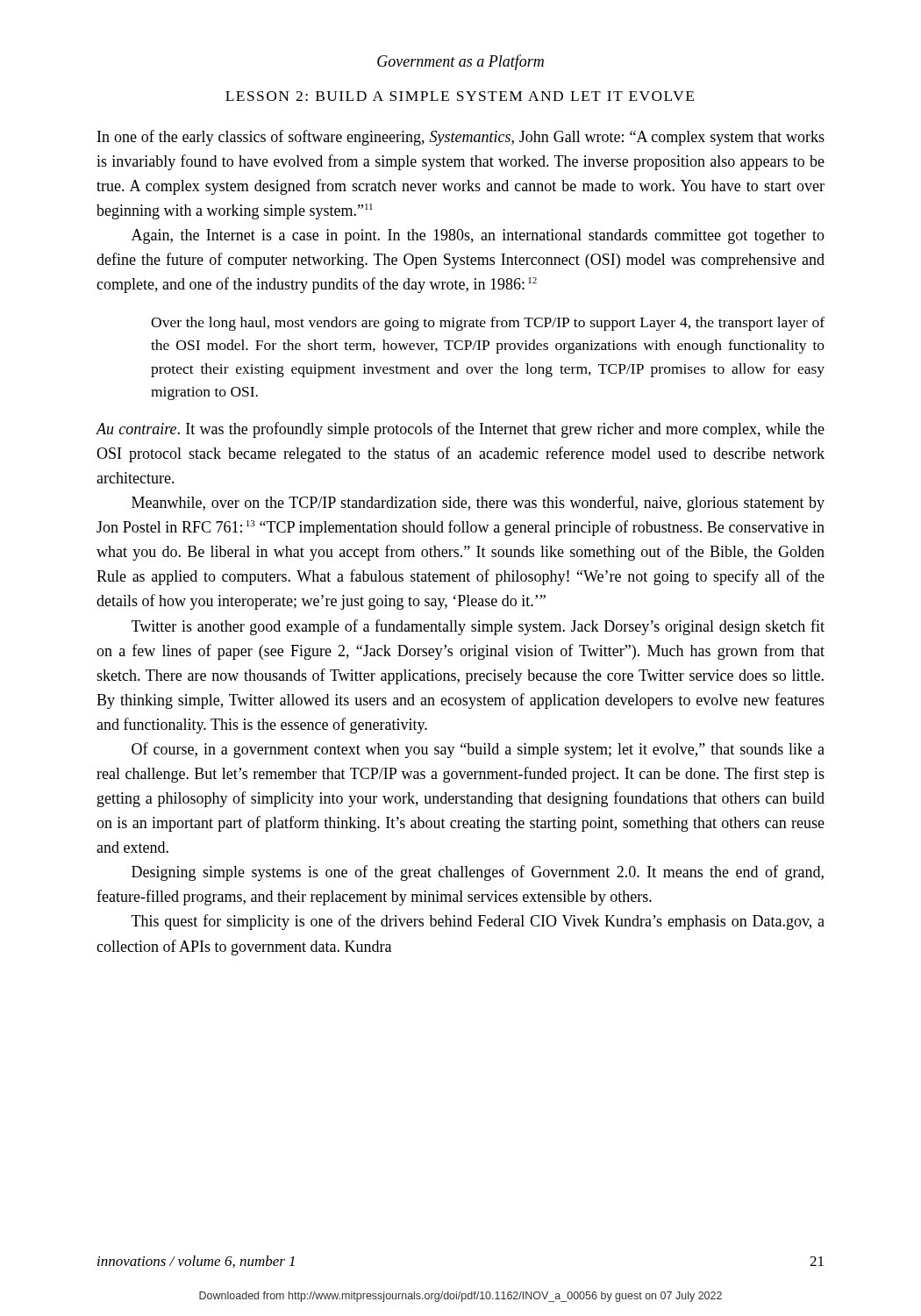Viewport: 921px width, 1316px height.
Task: Locate the block of text that opens with "Again, the Internet"
Action: tap(460, 260)
